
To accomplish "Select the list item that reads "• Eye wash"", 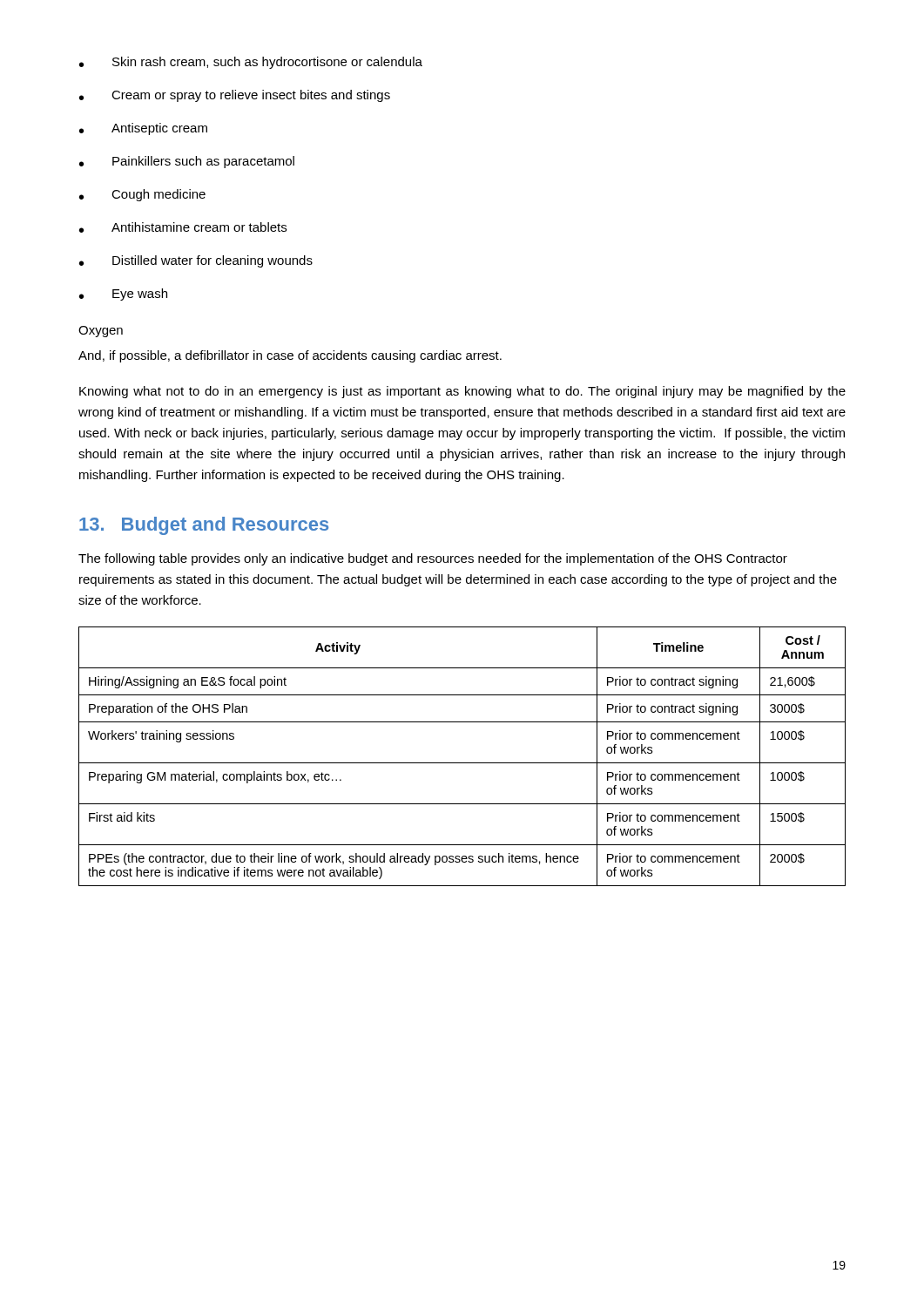I will click(x=123, y=296).
